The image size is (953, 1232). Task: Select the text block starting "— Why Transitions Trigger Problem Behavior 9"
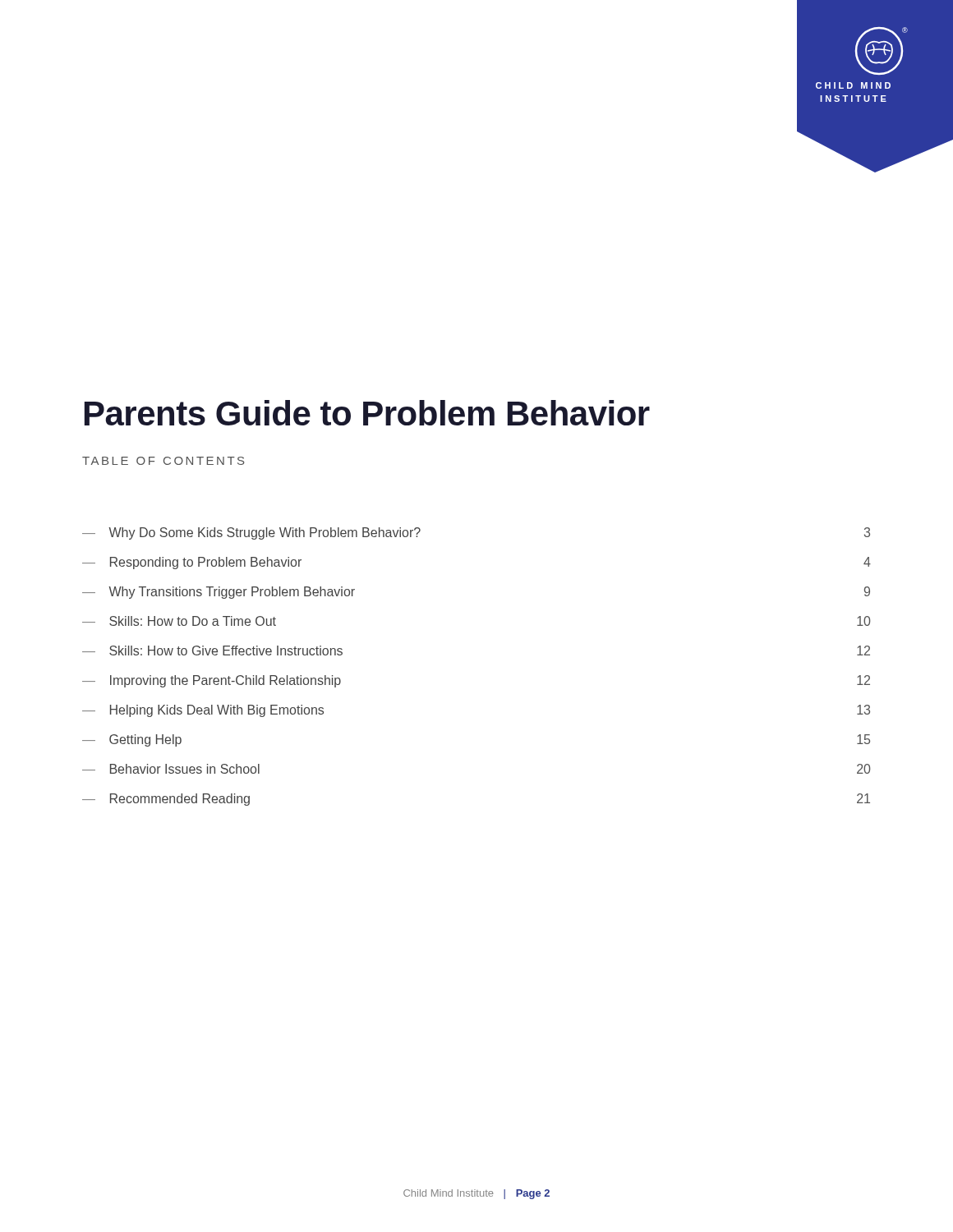pos(233,591)
